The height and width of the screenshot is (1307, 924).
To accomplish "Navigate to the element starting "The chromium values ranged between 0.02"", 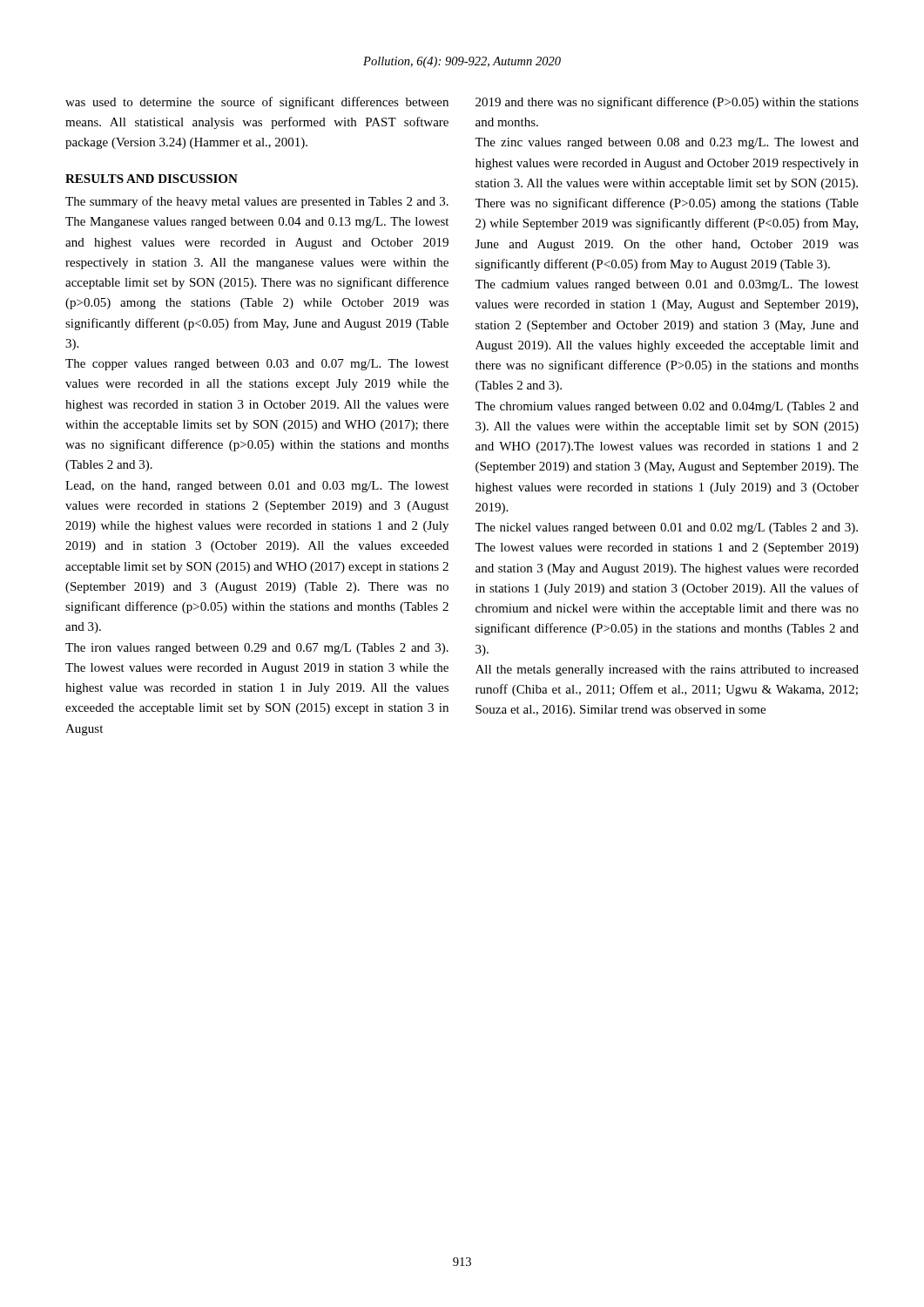I will click(667, 457).
